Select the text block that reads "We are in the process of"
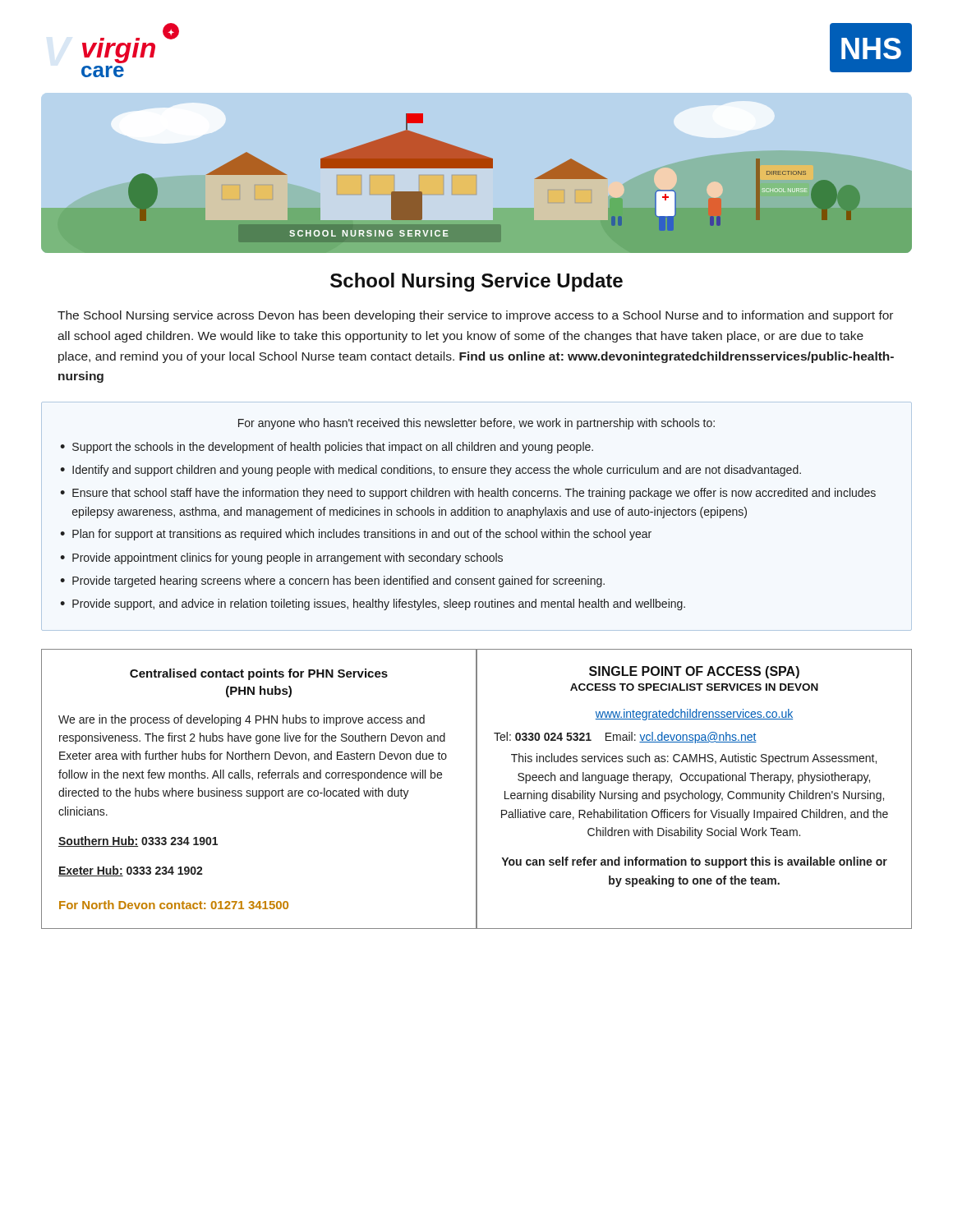Viewport: 953px width, 1232px height. (x=242, y=720)
